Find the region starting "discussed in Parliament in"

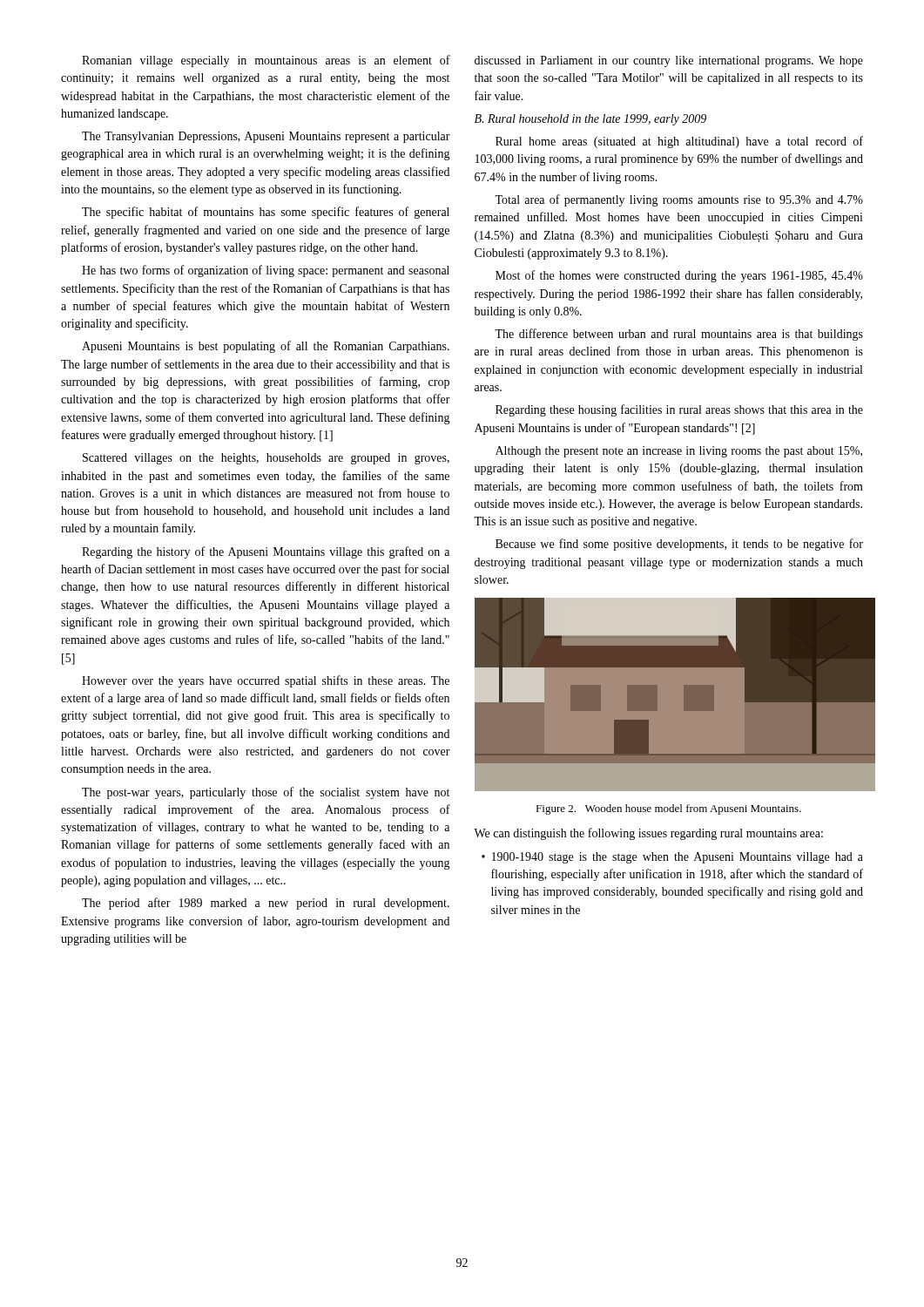tap(669, 79)
